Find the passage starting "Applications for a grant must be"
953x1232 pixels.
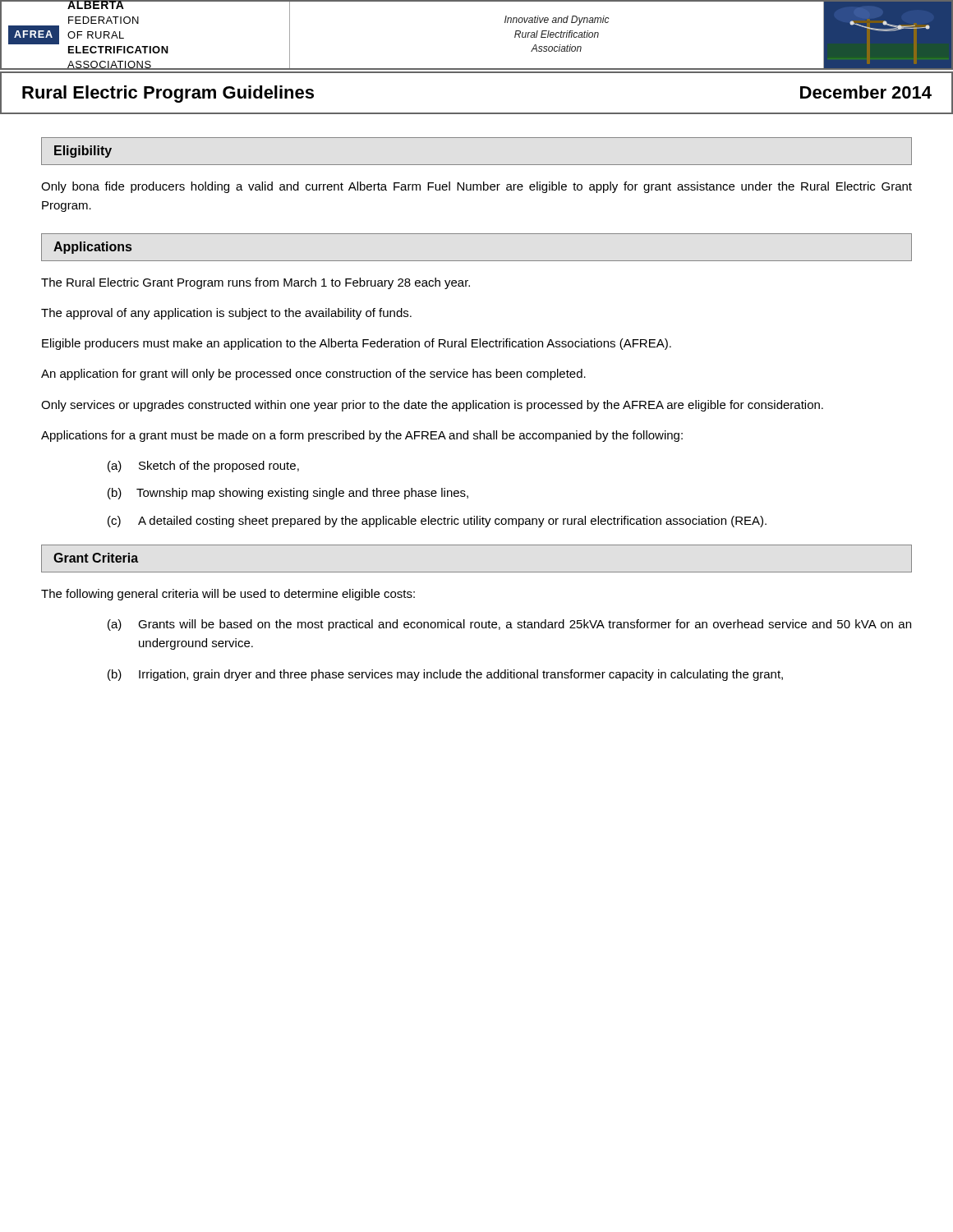pyautogui.click(x=362, y=435)
